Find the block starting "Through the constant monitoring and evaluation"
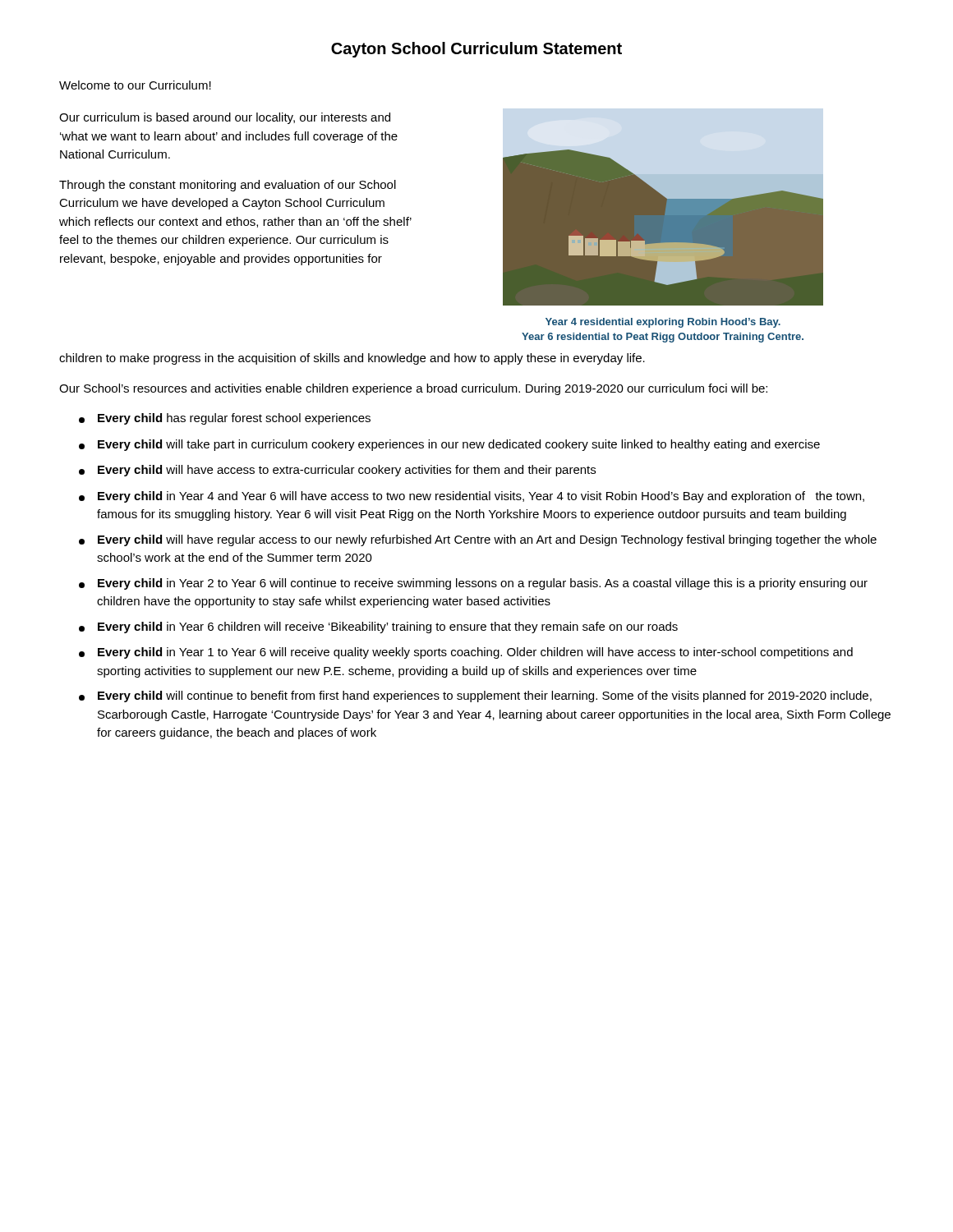The height and width of the screenshot is (1232, 953). (x=235, y=221)
